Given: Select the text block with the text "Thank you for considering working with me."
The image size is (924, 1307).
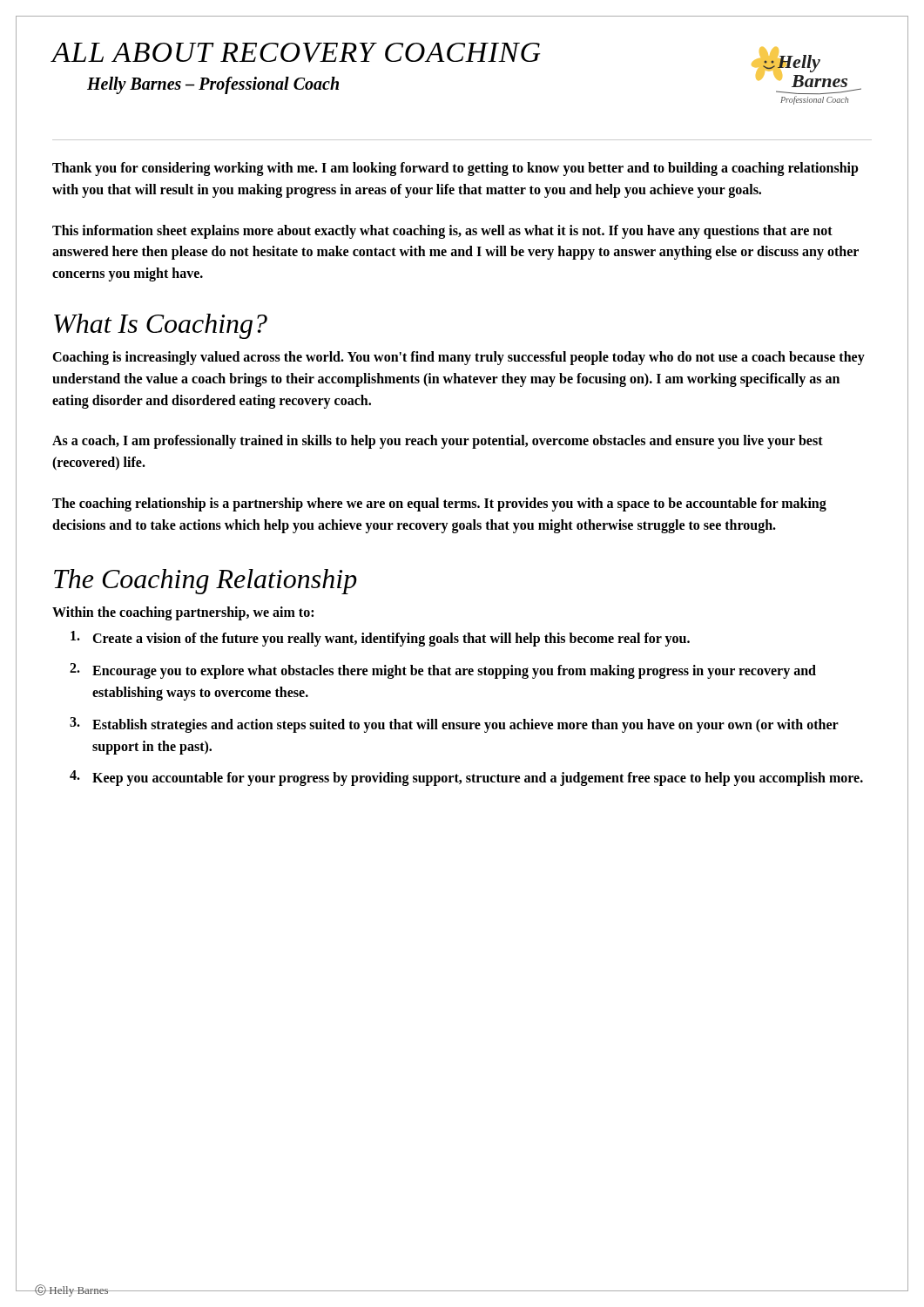Looking at the screenshot, I should (x=462, y=179).
